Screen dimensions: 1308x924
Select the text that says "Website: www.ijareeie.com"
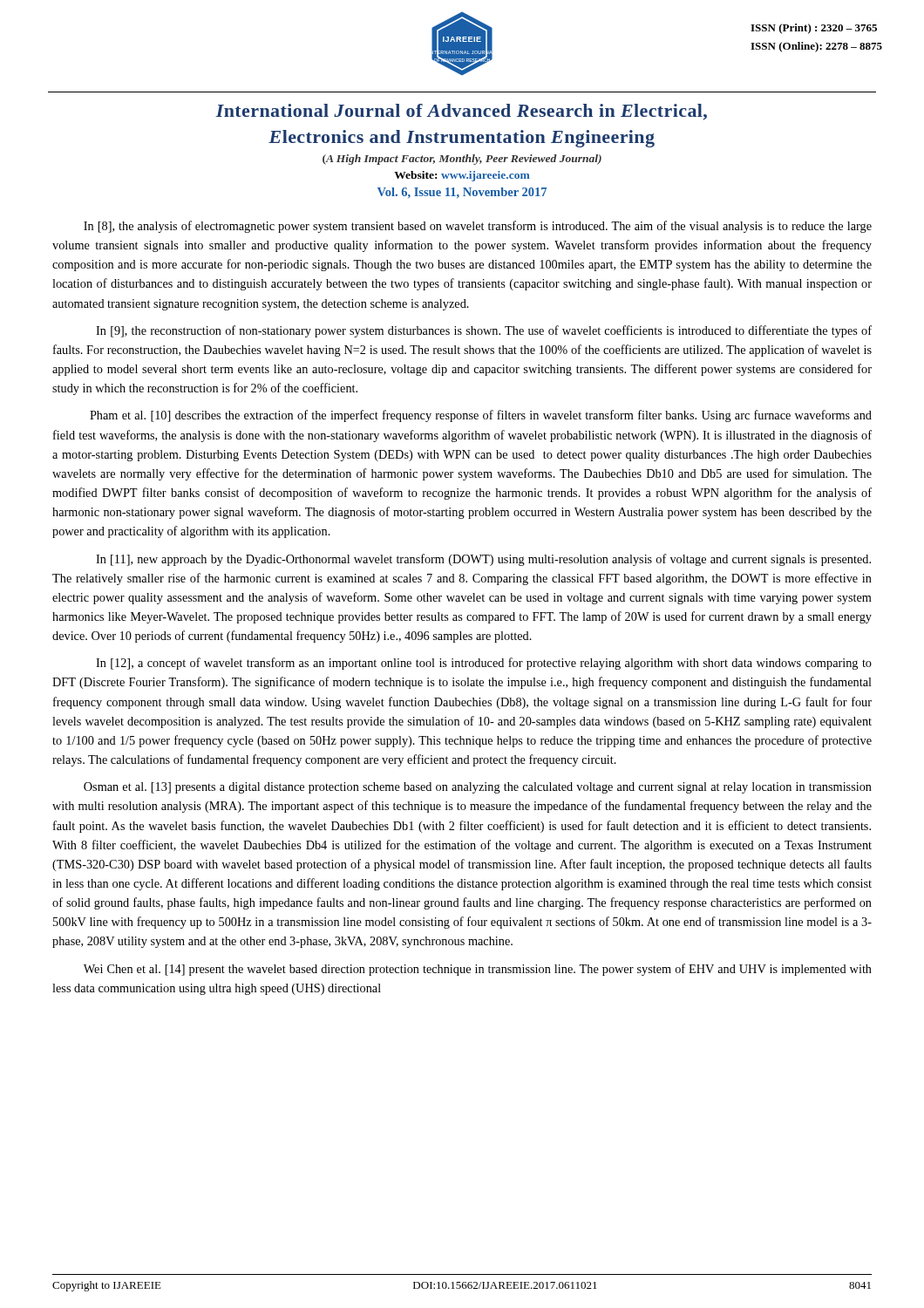[x=462, y=175]
